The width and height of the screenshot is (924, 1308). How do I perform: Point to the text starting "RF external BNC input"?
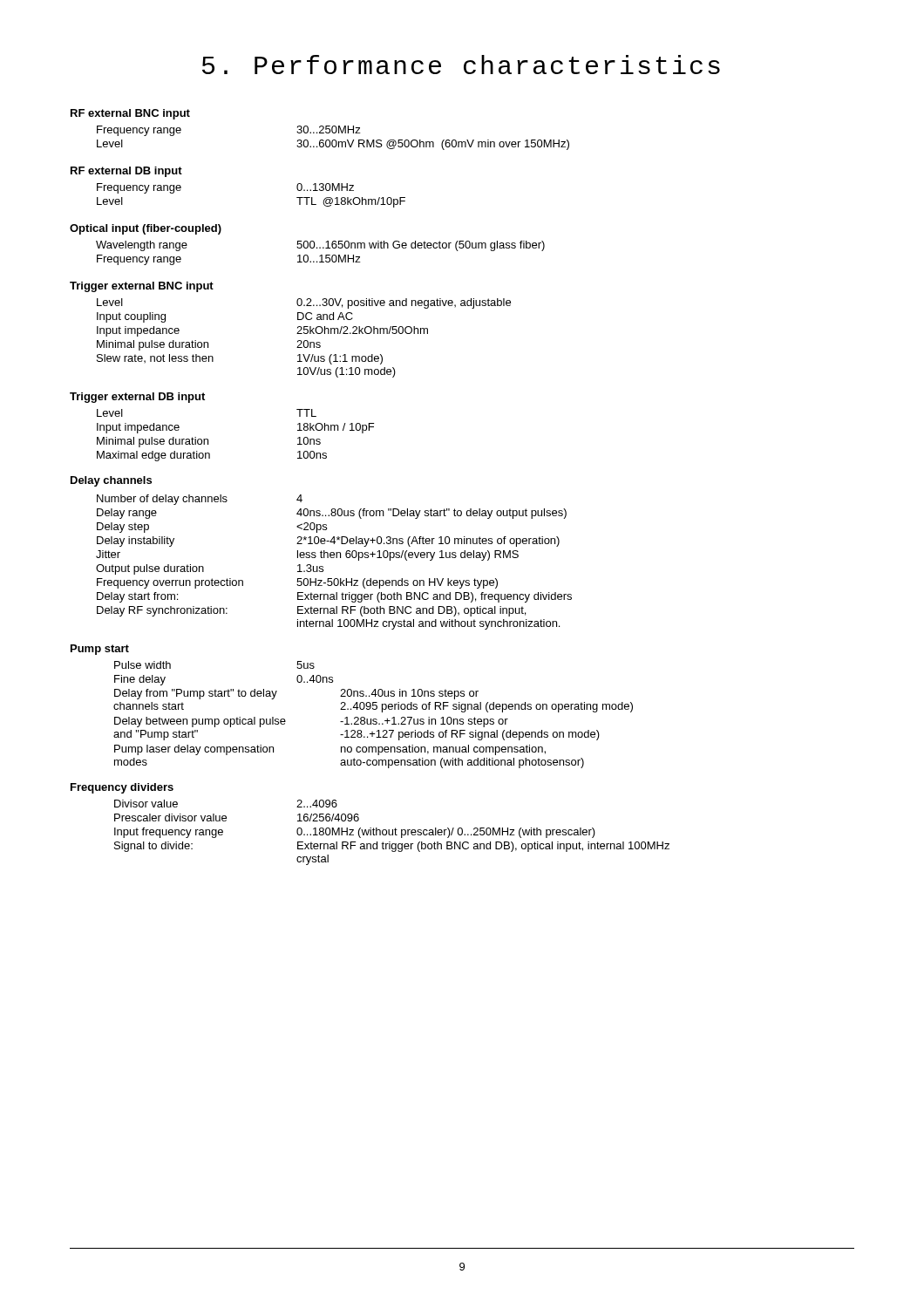[x=130, y=114]
